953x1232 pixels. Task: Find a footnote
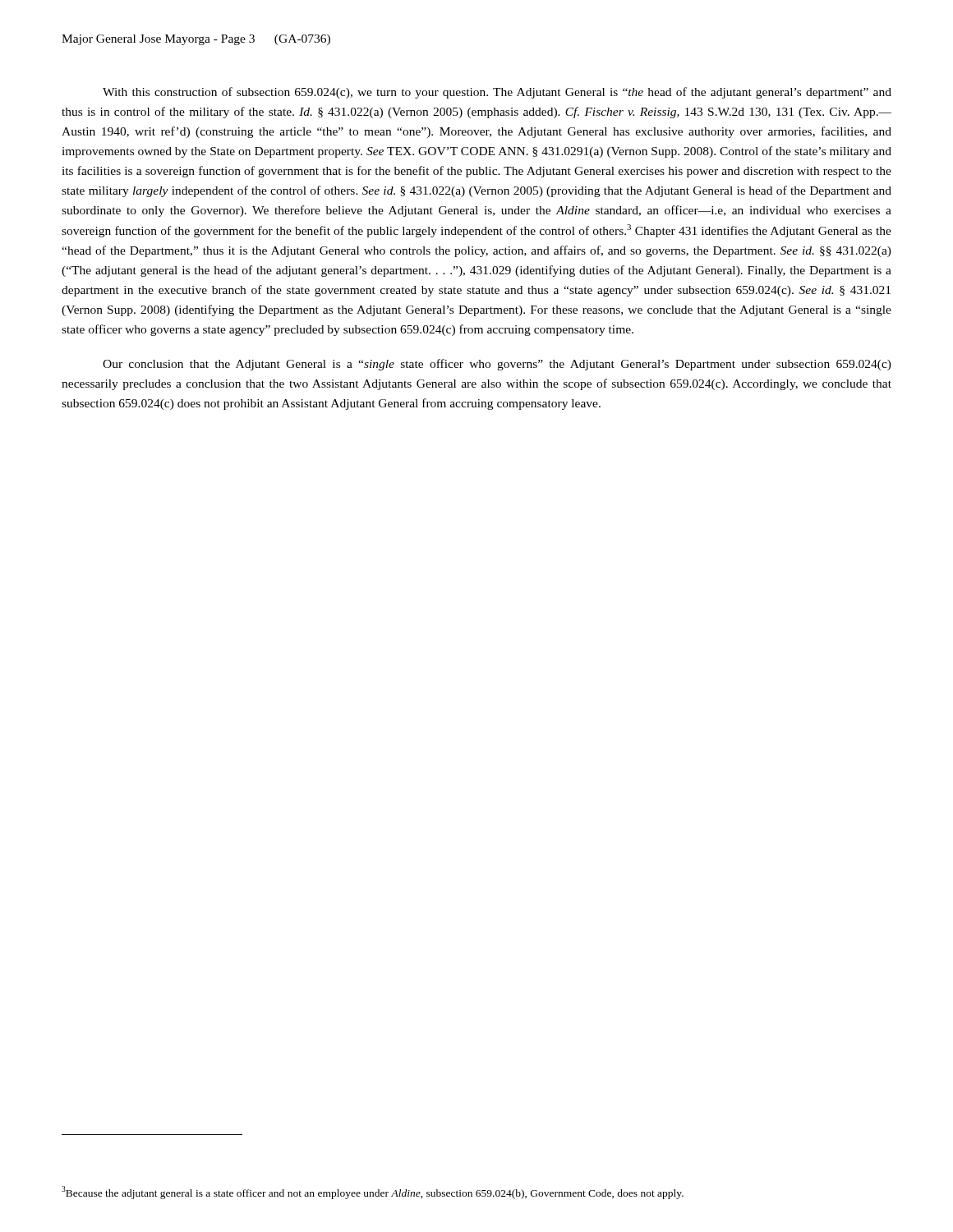click(x=373, y=1192)
